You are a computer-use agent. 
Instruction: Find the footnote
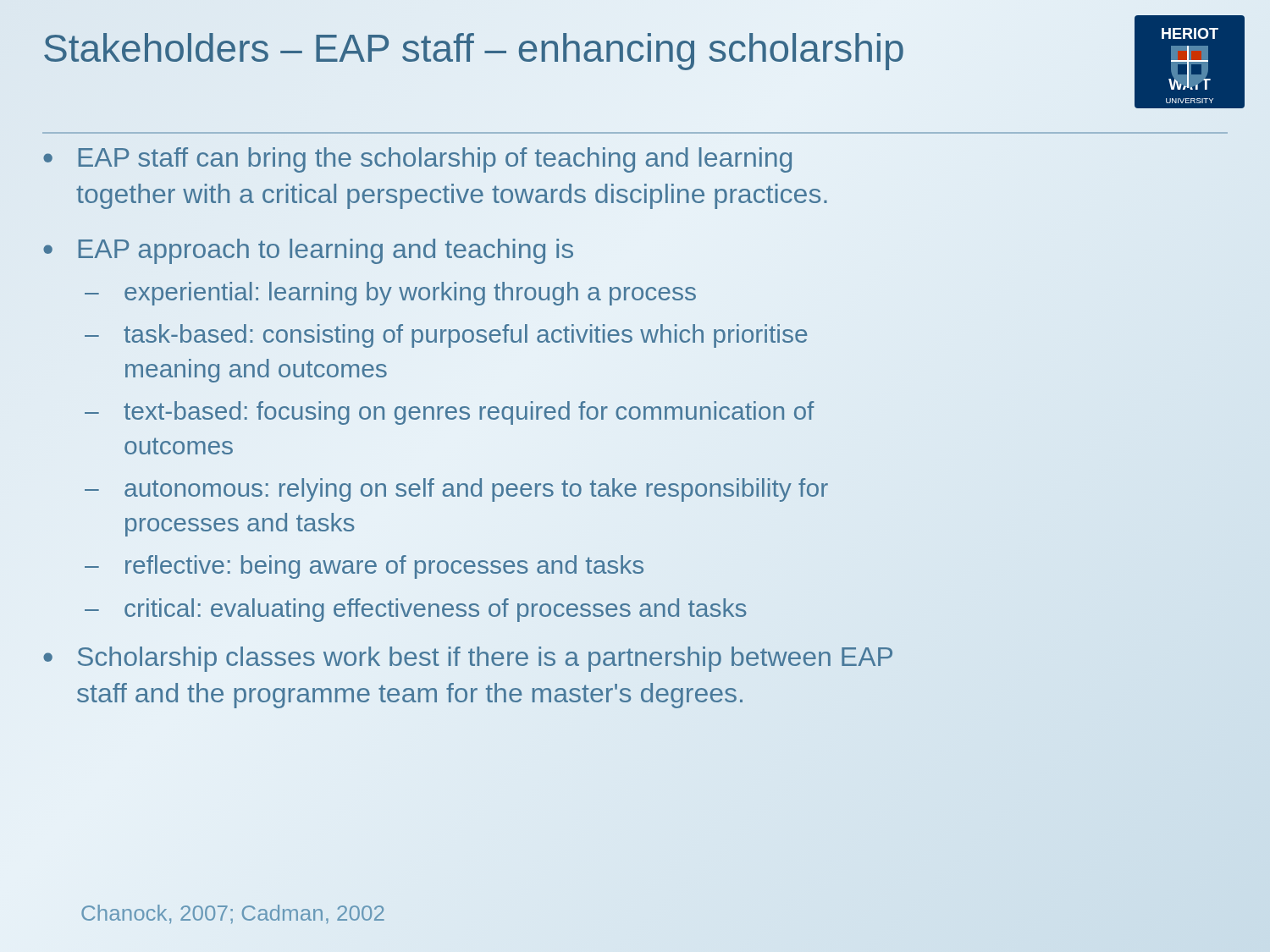(x=233, y=913)
